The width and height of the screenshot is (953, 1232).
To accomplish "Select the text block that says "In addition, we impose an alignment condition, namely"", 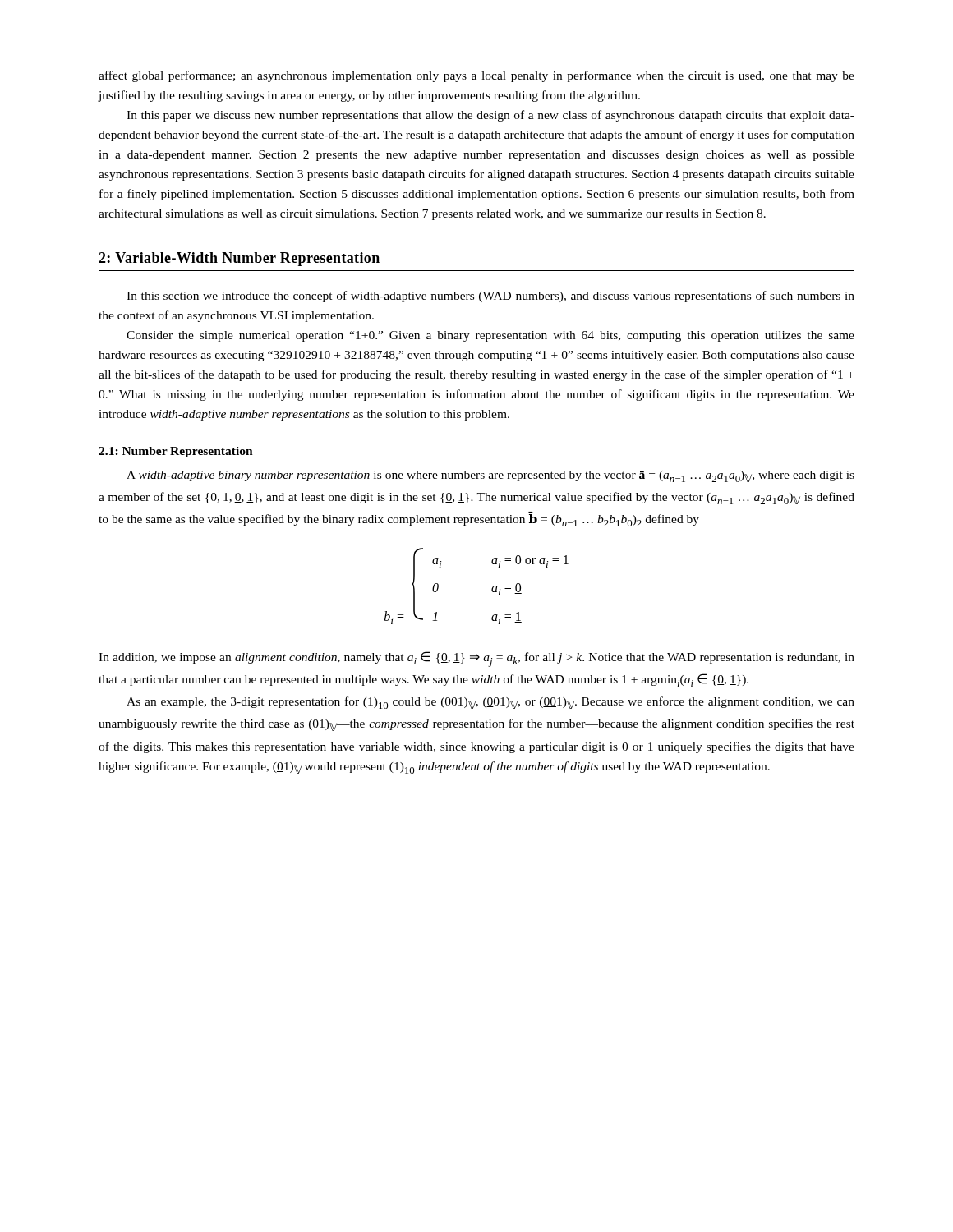I will pos(476,713).
